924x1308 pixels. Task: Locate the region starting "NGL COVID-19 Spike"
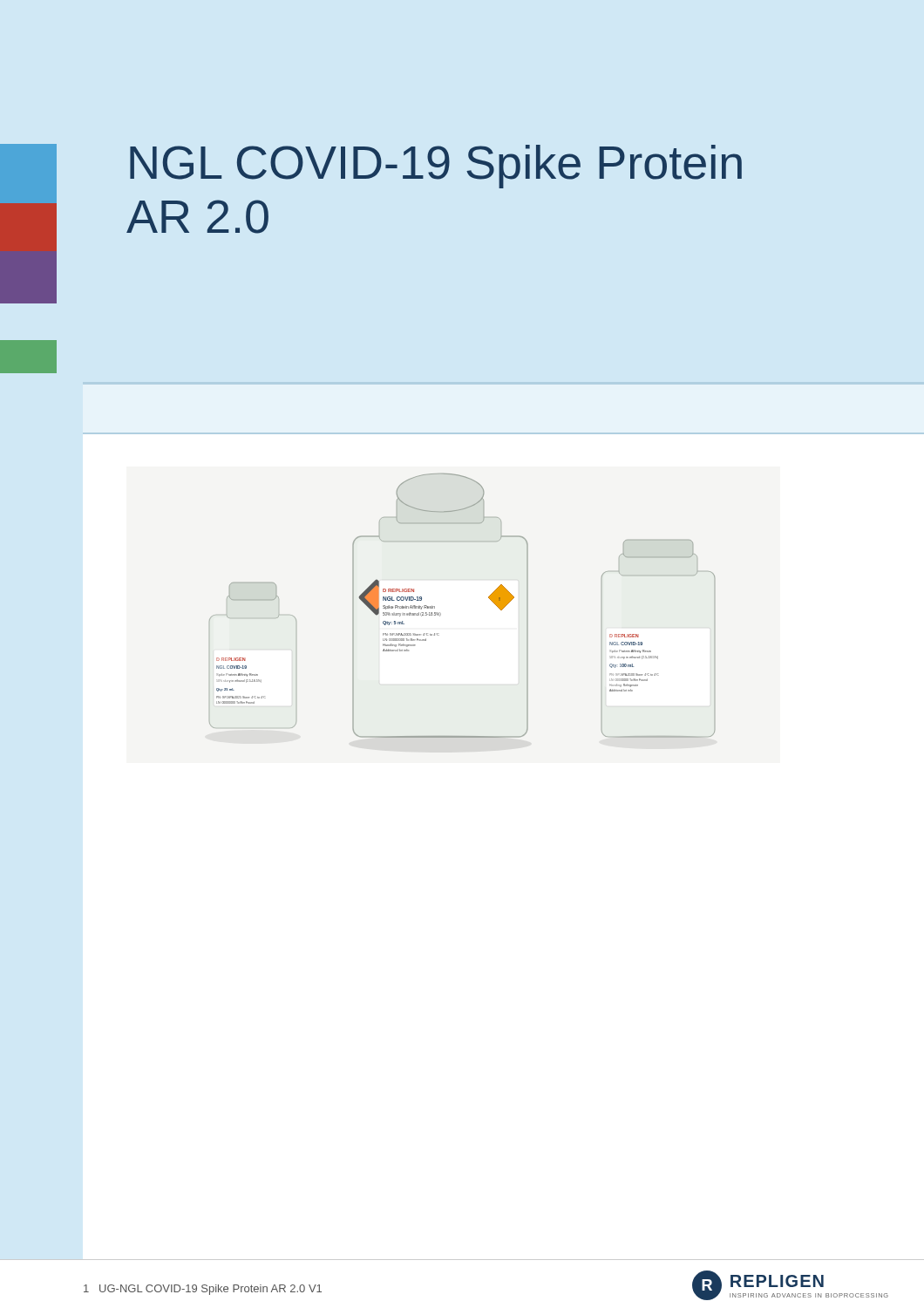click(x=484, y=189)
